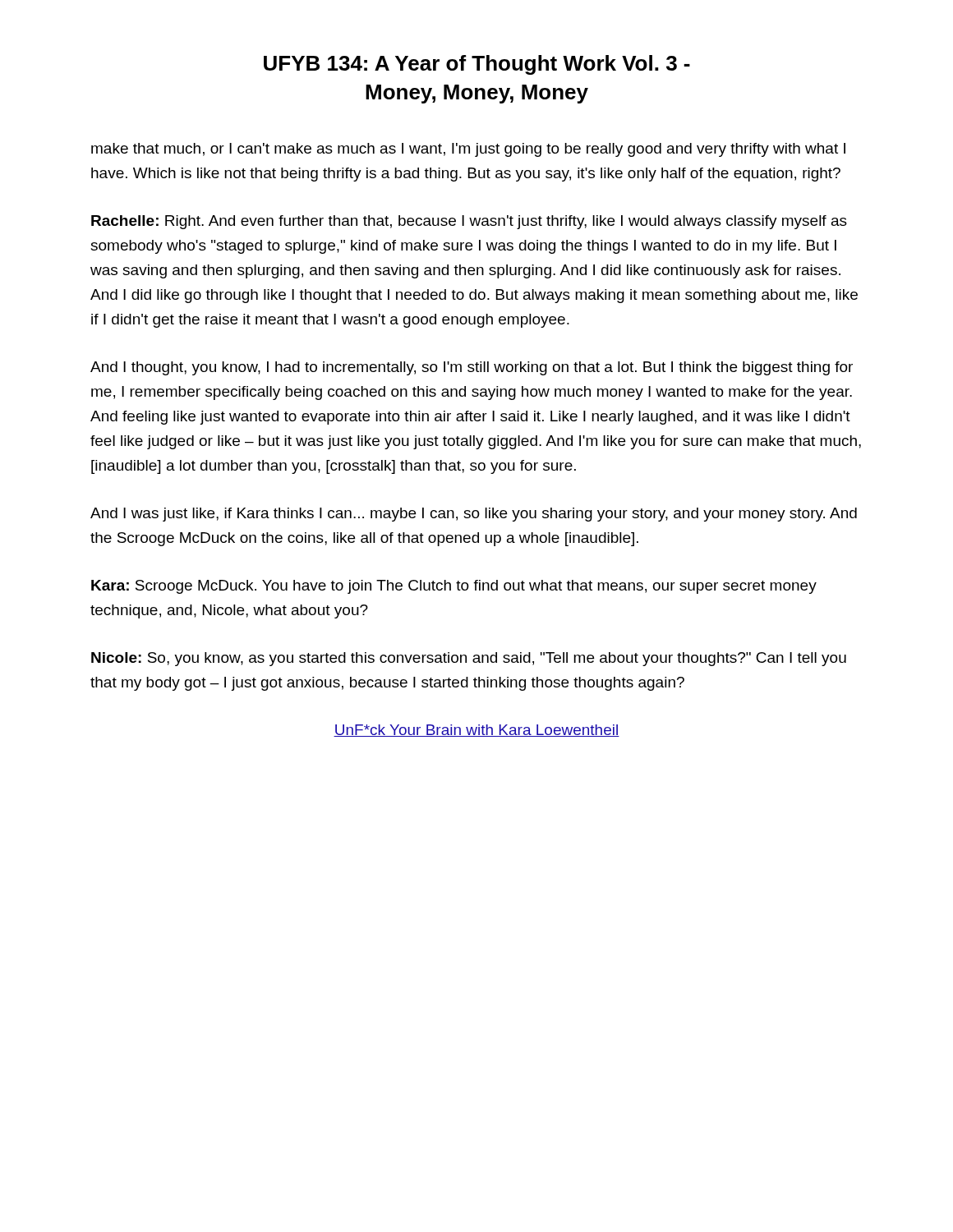Viewport: 953px width, 1232px height.
Task: Locate the text block containing "And I thought, you"
Action: [x=476, y=416]
